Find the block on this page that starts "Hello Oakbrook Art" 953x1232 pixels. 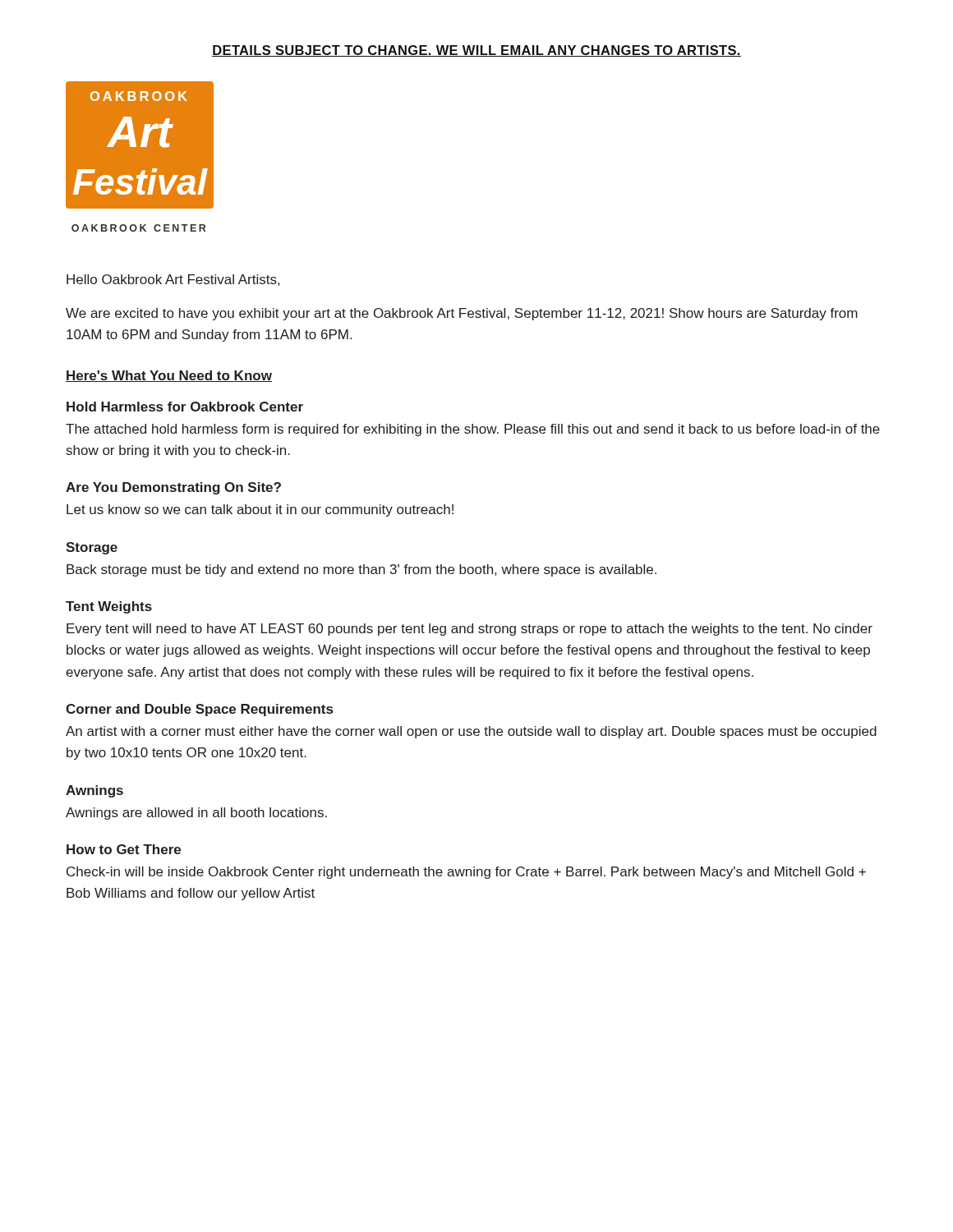click(x=173, y=280)
